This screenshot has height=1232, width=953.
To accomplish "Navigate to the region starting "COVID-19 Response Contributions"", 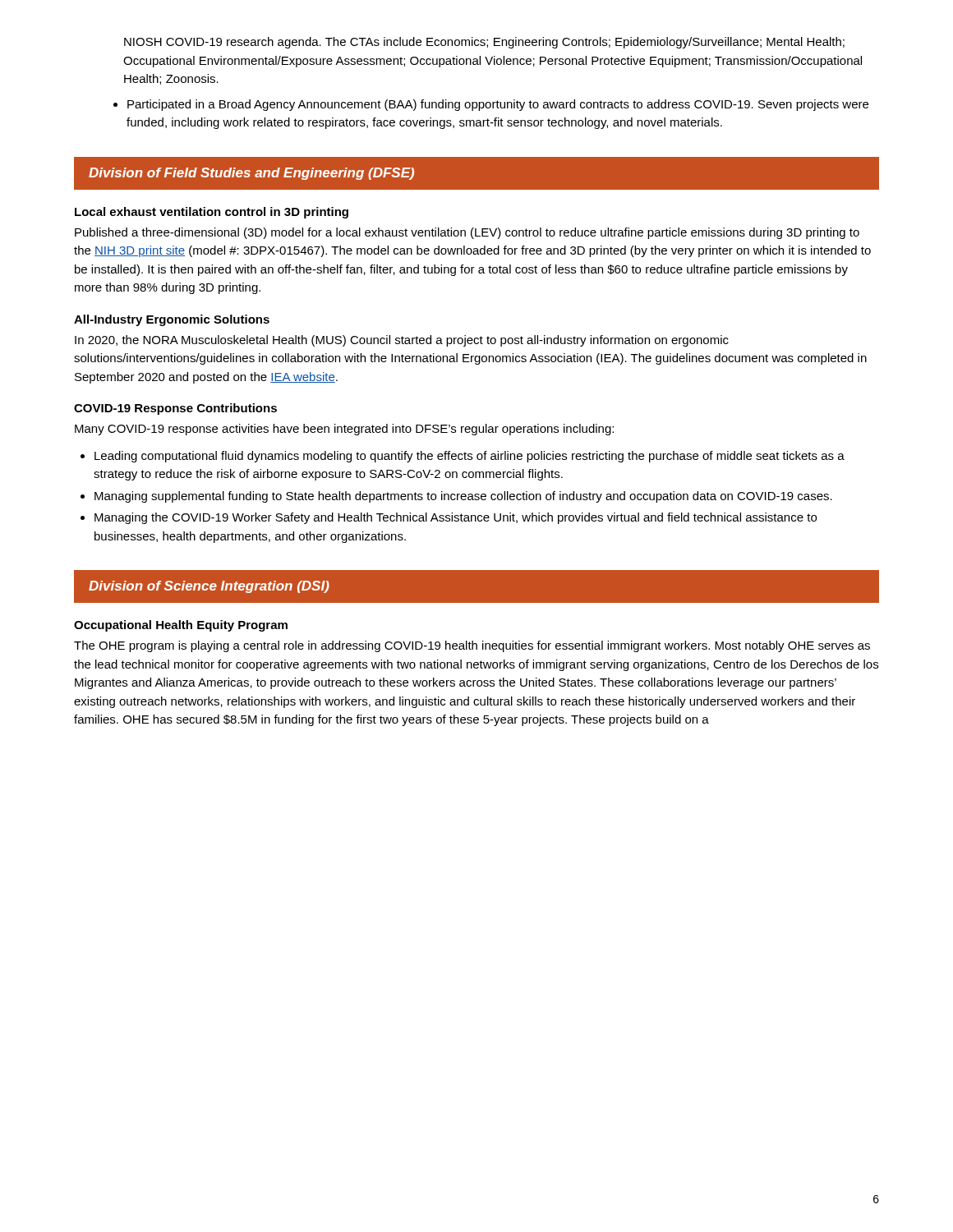I will 176,408.
